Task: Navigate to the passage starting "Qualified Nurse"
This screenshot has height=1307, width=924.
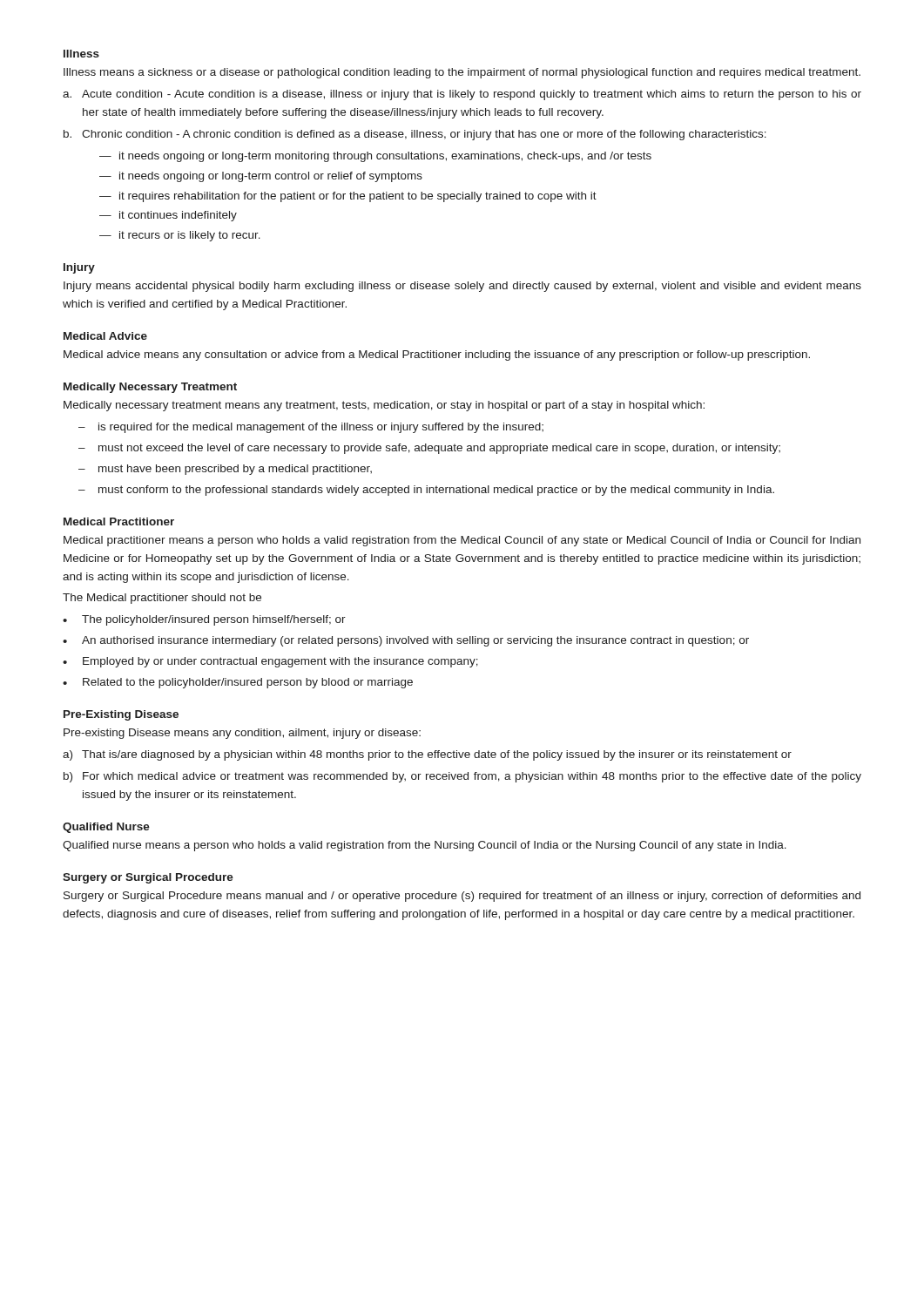Action: [106, 827]
